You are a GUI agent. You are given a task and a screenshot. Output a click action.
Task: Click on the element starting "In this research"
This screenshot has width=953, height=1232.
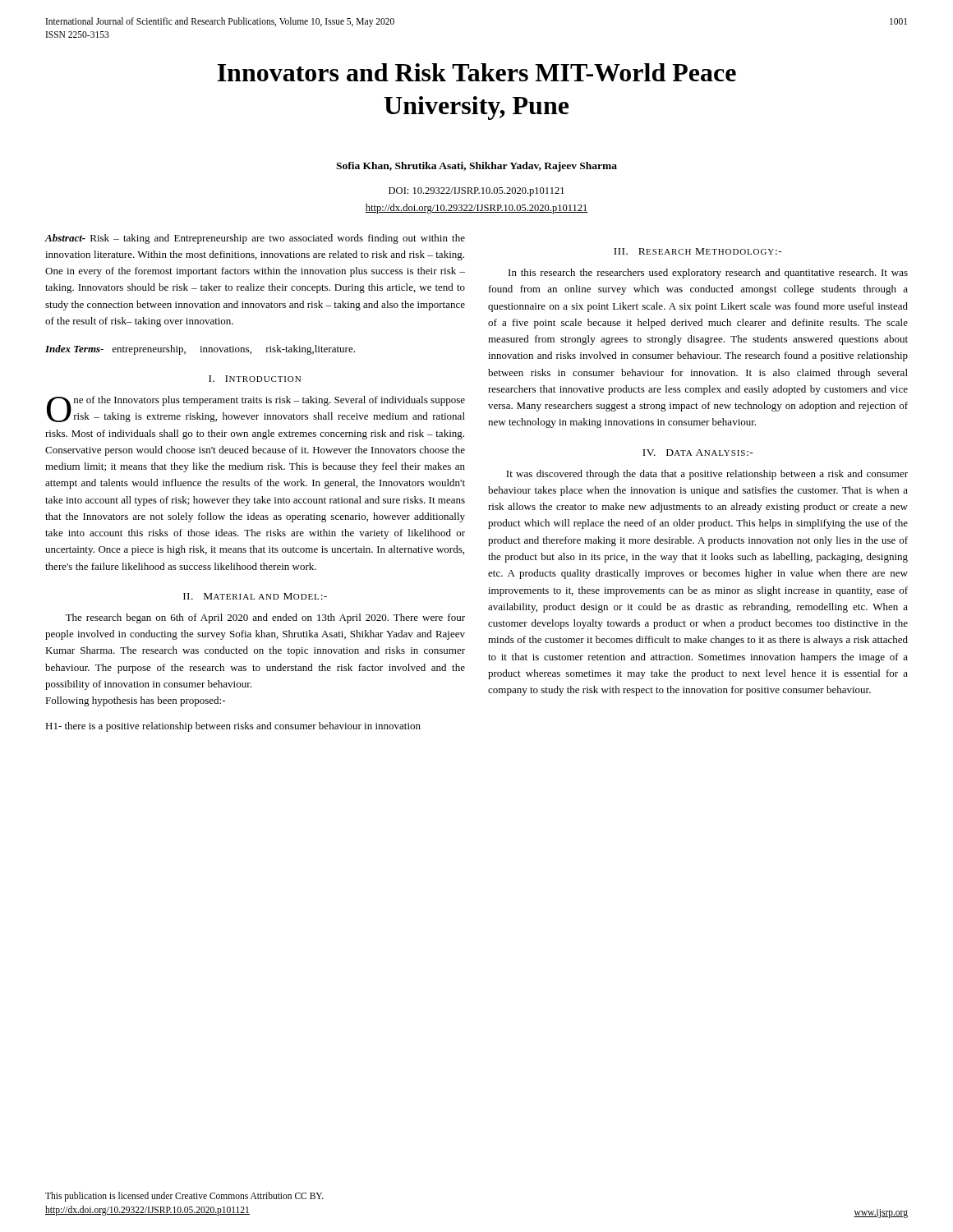pyautogui.click(x=698, y=347)
